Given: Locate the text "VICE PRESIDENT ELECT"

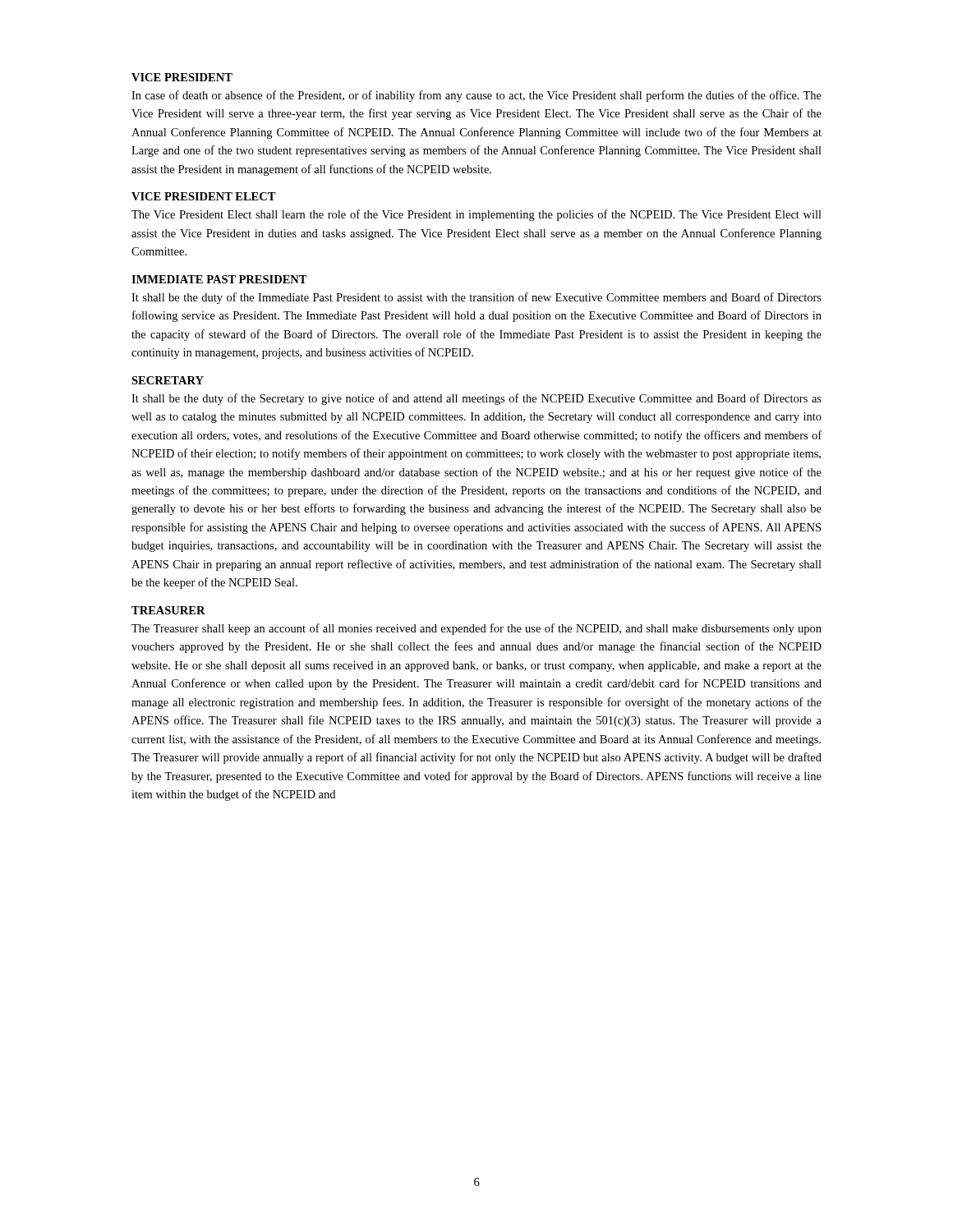Looking at the screenshot, I should pos(203,197).
